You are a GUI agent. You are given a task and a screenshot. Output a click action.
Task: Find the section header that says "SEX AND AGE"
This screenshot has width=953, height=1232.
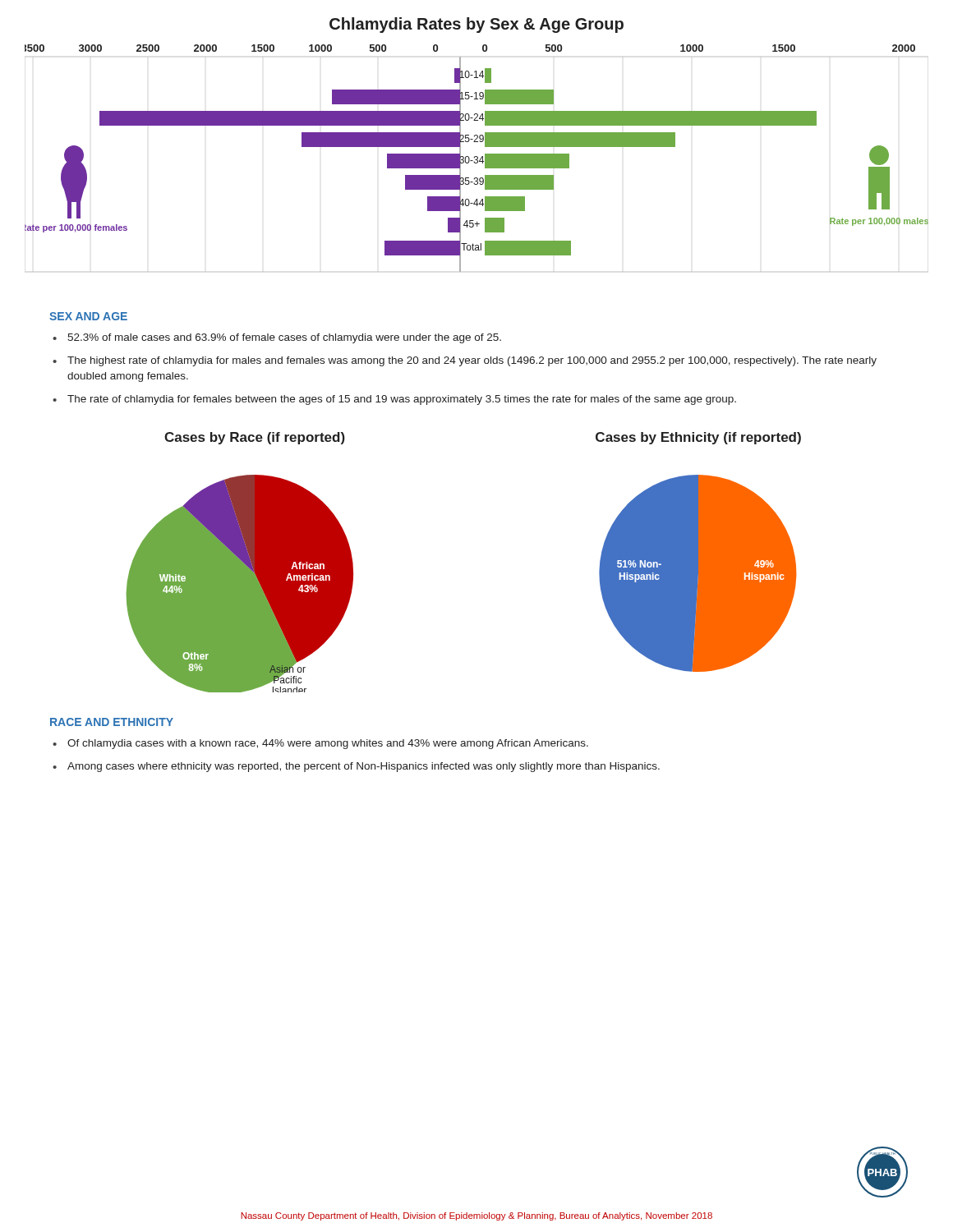88,316
